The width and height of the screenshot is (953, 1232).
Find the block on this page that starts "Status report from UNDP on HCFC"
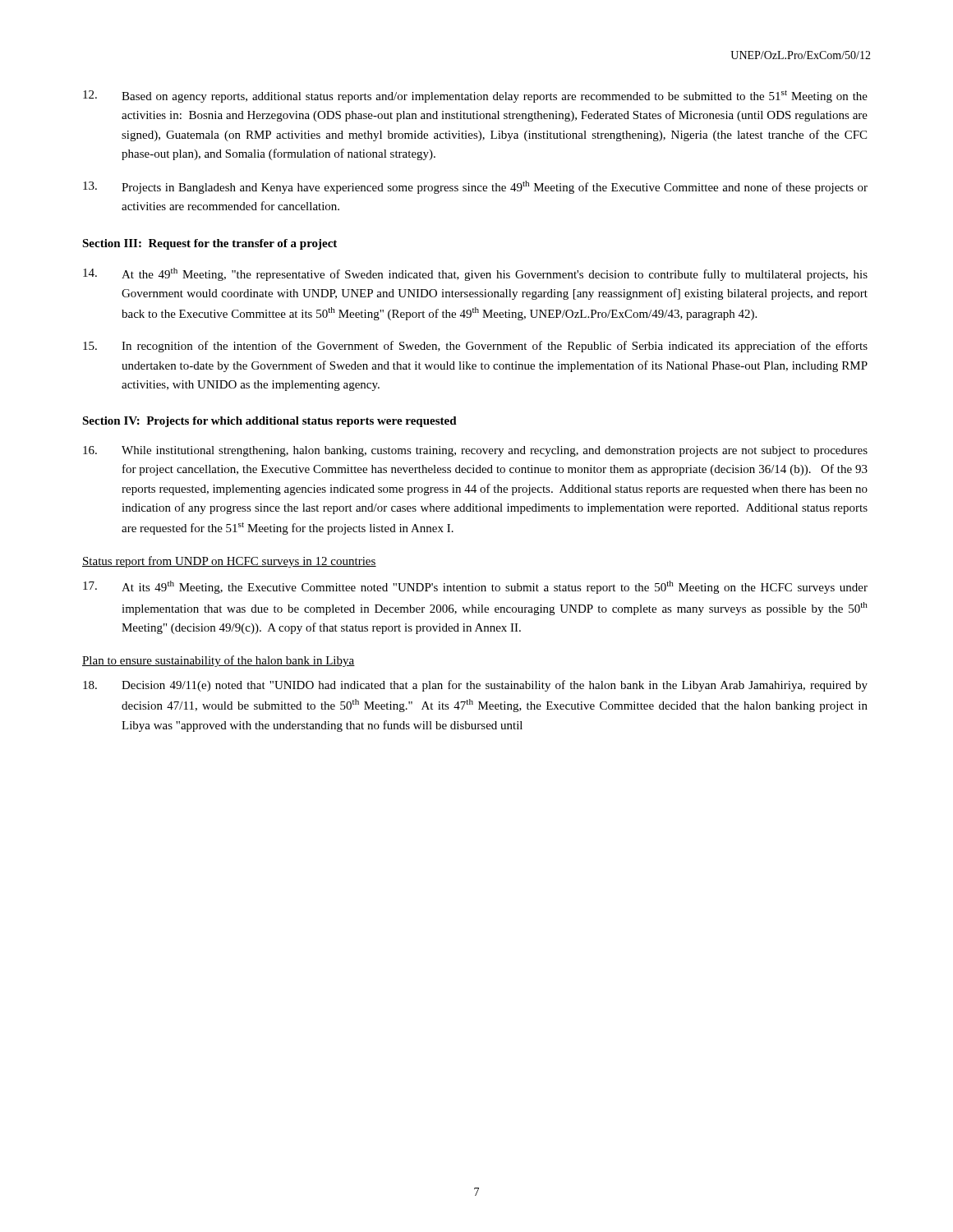click(x=229, y=561)
